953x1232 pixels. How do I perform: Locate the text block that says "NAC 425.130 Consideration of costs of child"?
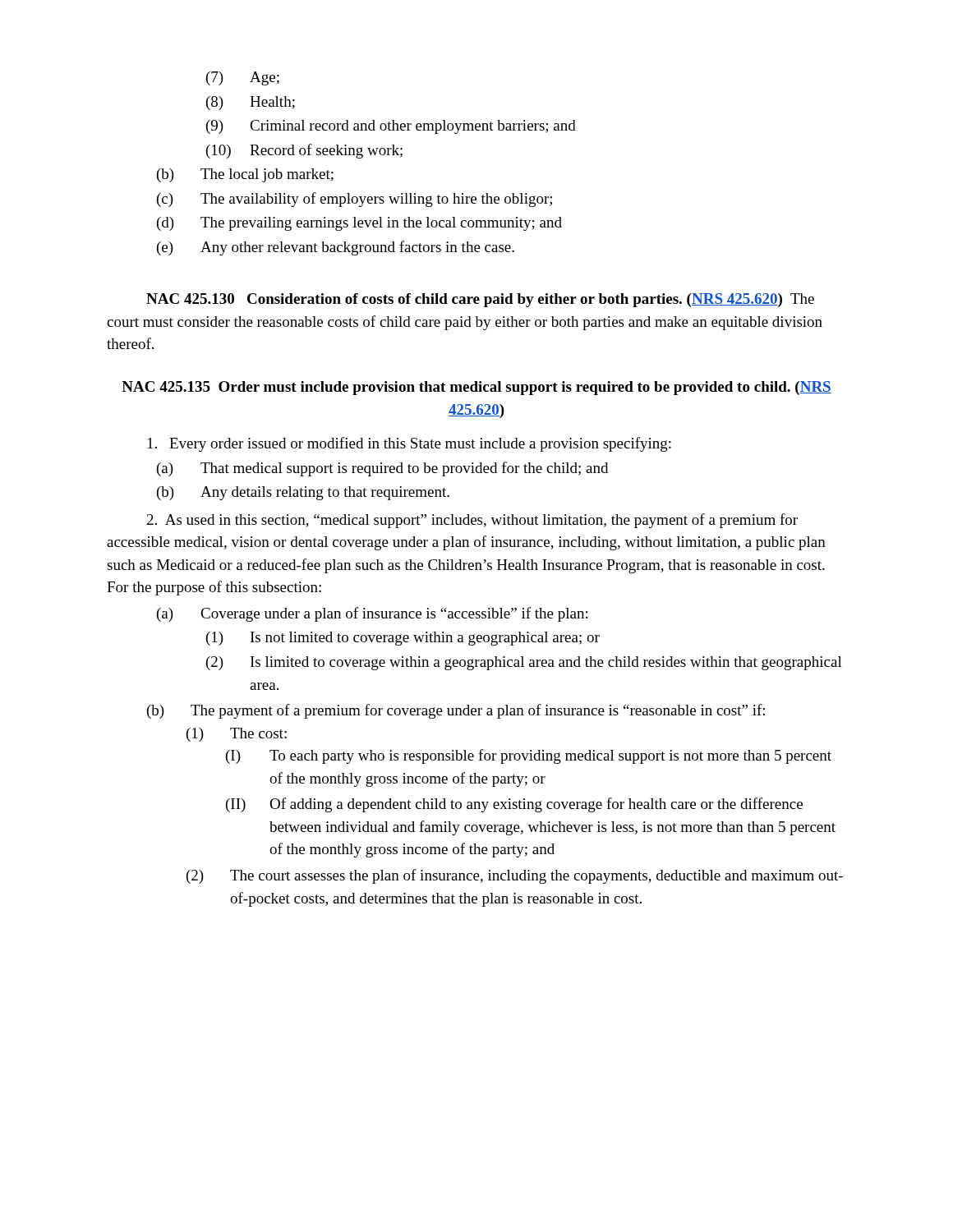pos(476,322)
